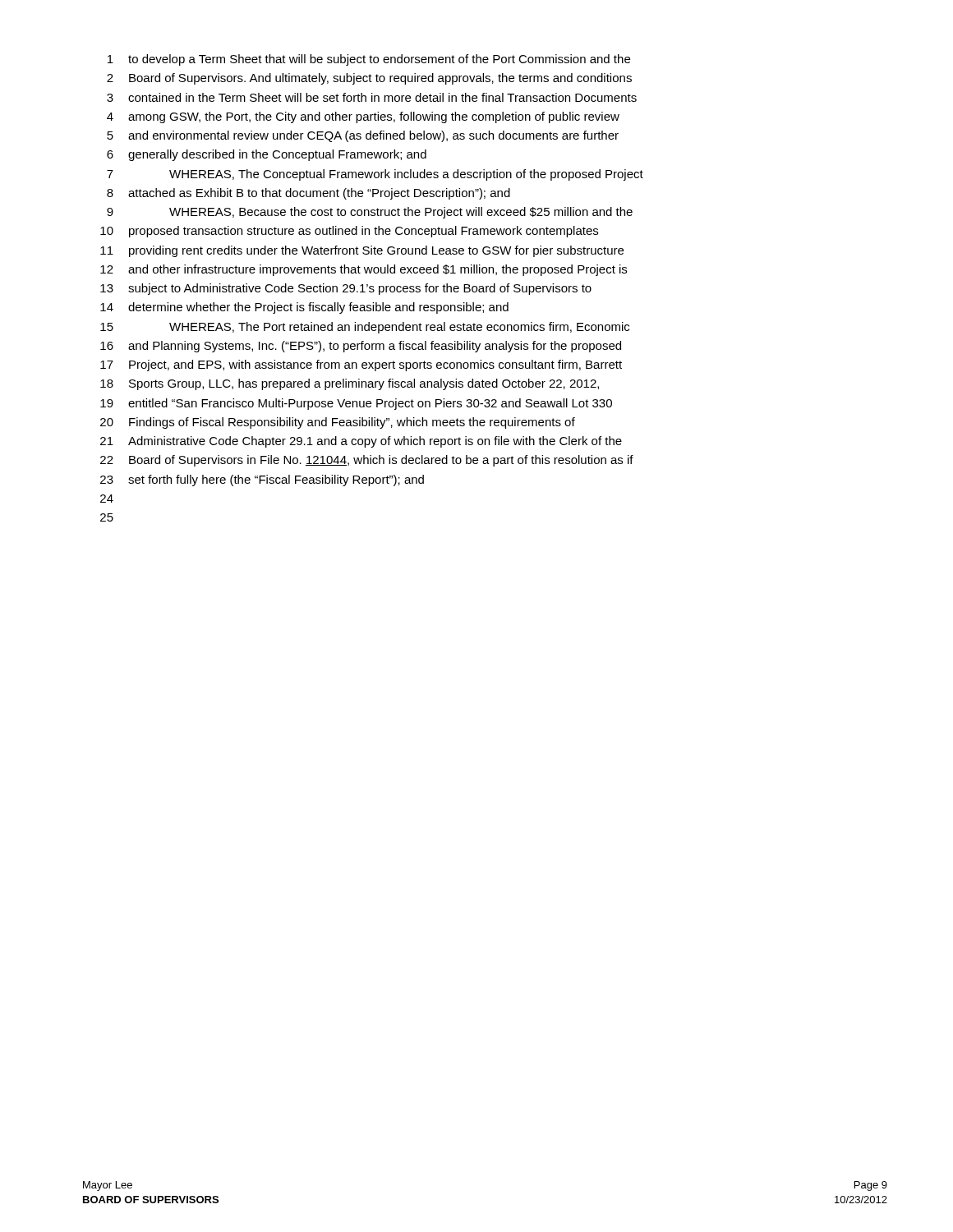Screen dimensions: 1232x953
Task: Where is the passage that starts "23 set forth fully here (the “Fiscal"?
Action: [262, 480]
